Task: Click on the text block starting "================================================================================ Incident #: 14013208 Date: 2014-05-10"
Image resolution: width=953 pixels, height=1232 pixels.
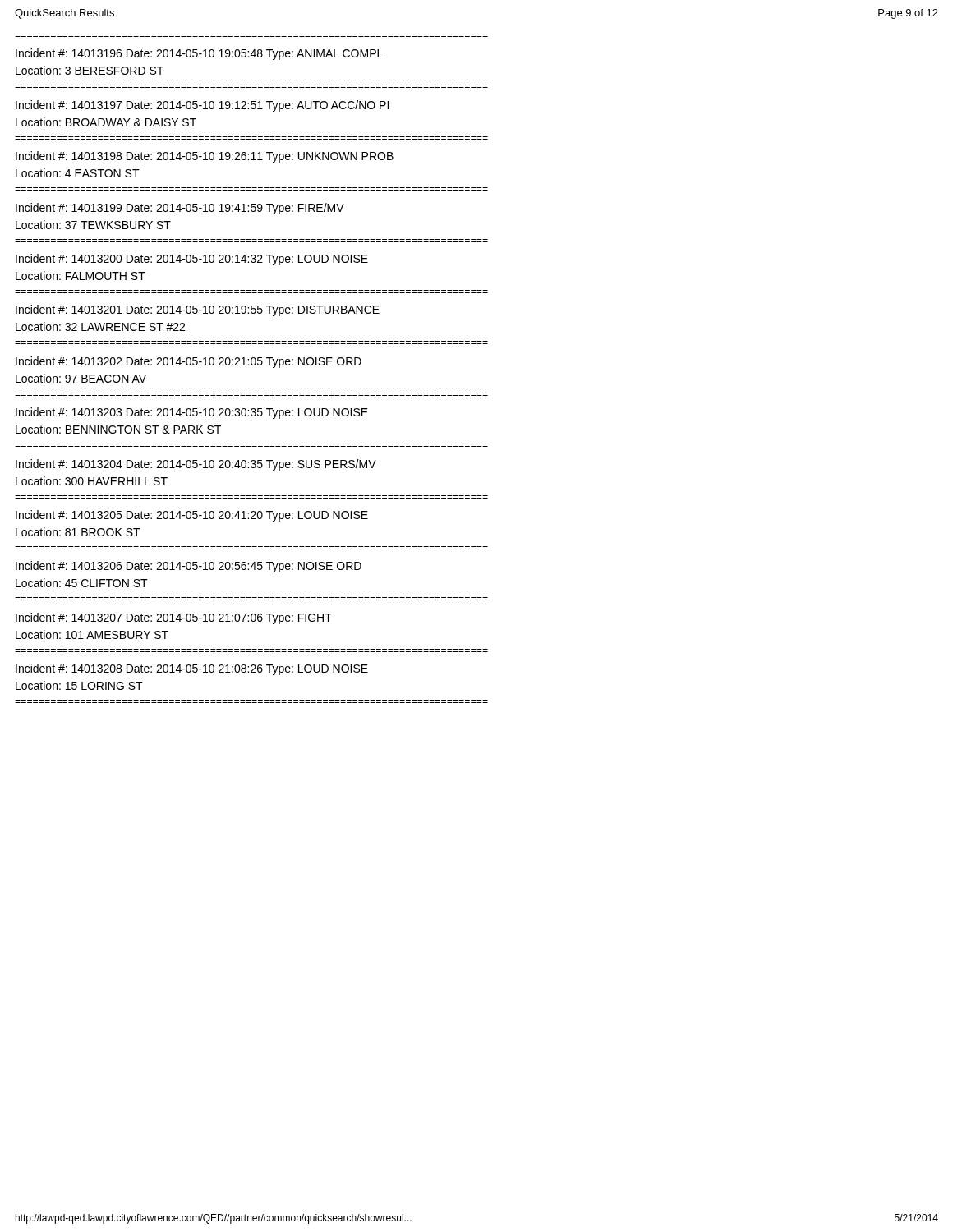Action: click(x=192, y=669)
